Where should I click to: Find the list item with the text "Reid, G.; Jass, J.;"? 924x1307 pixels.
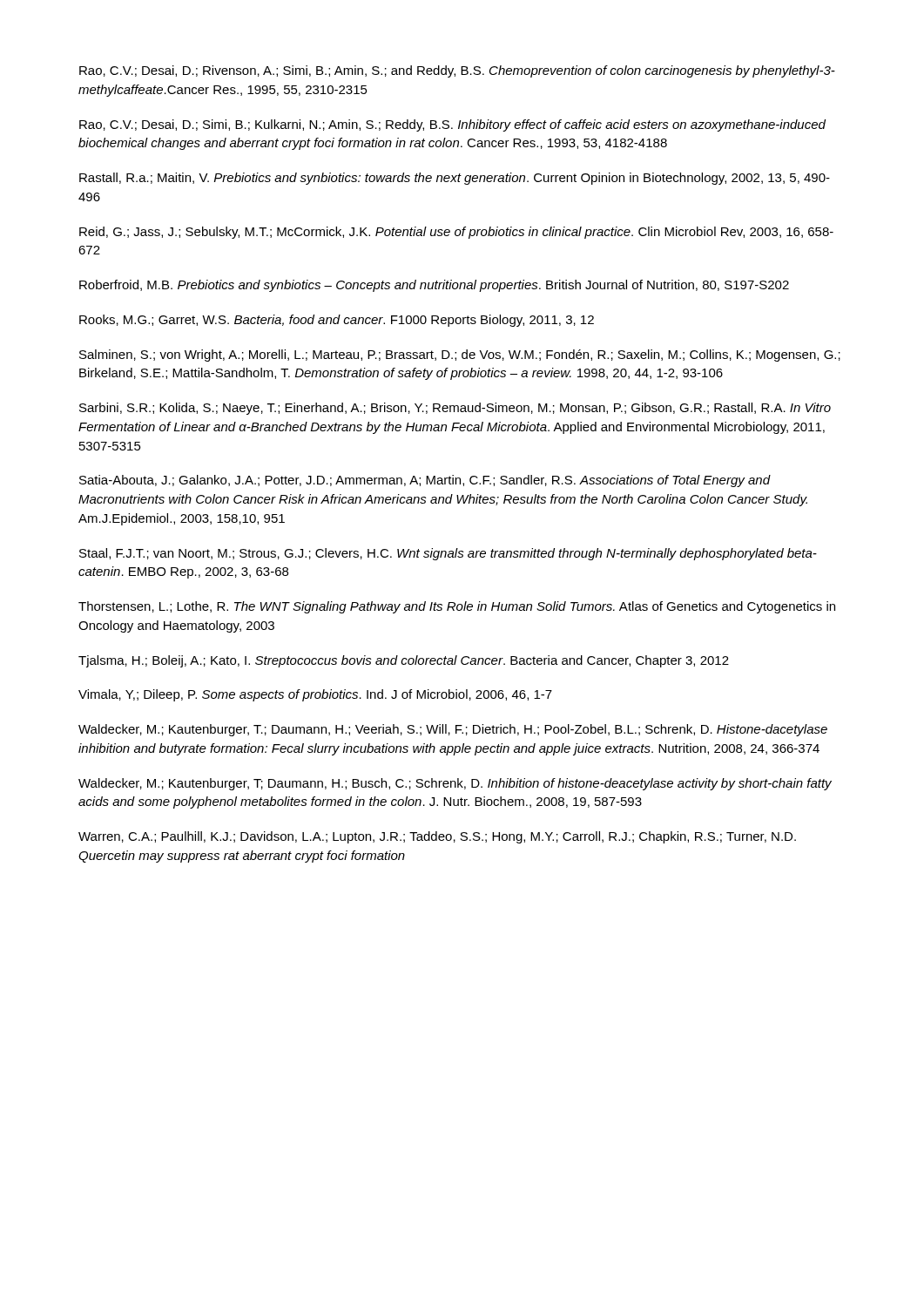456,240
